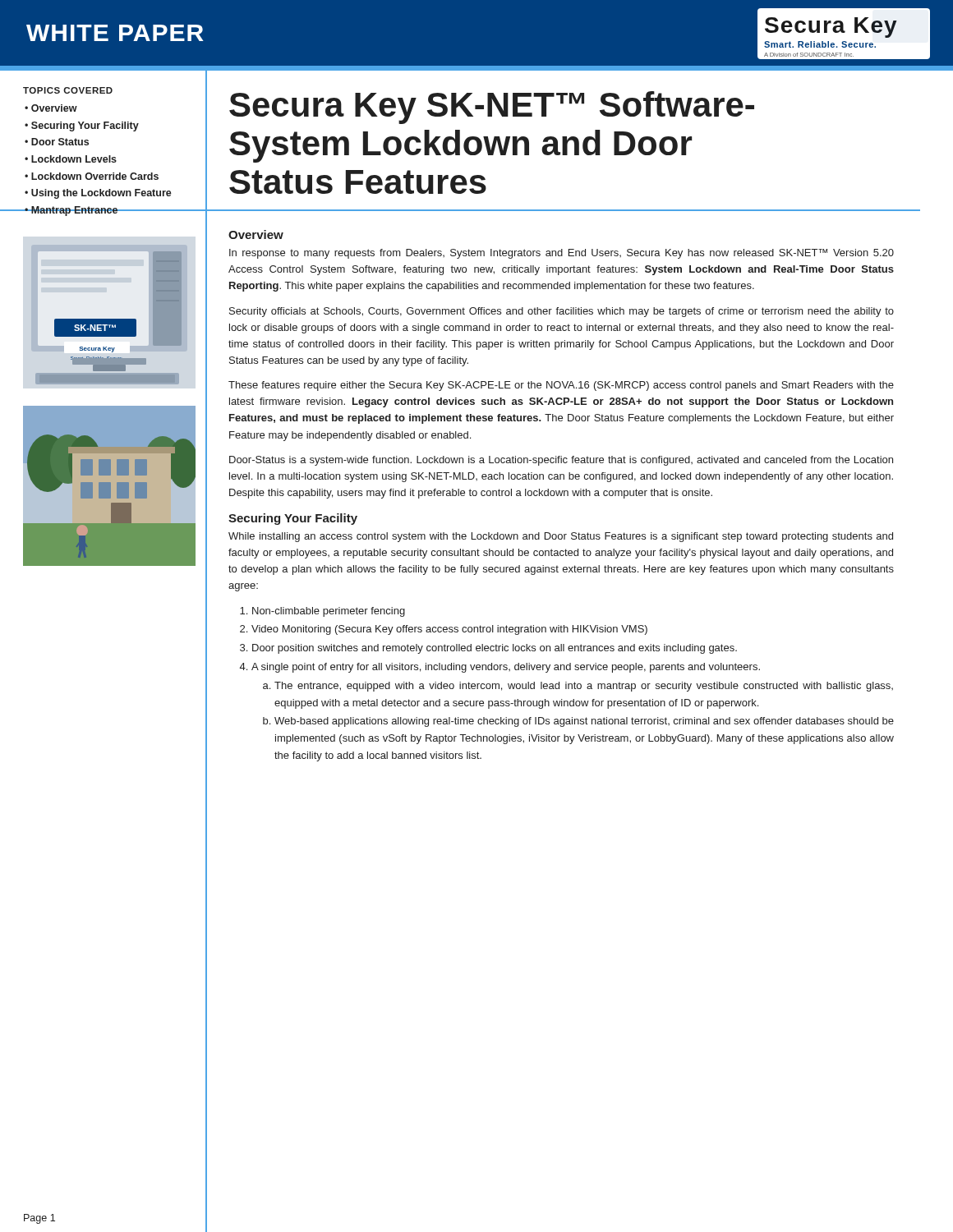Locate the block of text that opens with "A single point of entry for"
Viewport: 953px width, 1232px height.
(x=573, y=712)
